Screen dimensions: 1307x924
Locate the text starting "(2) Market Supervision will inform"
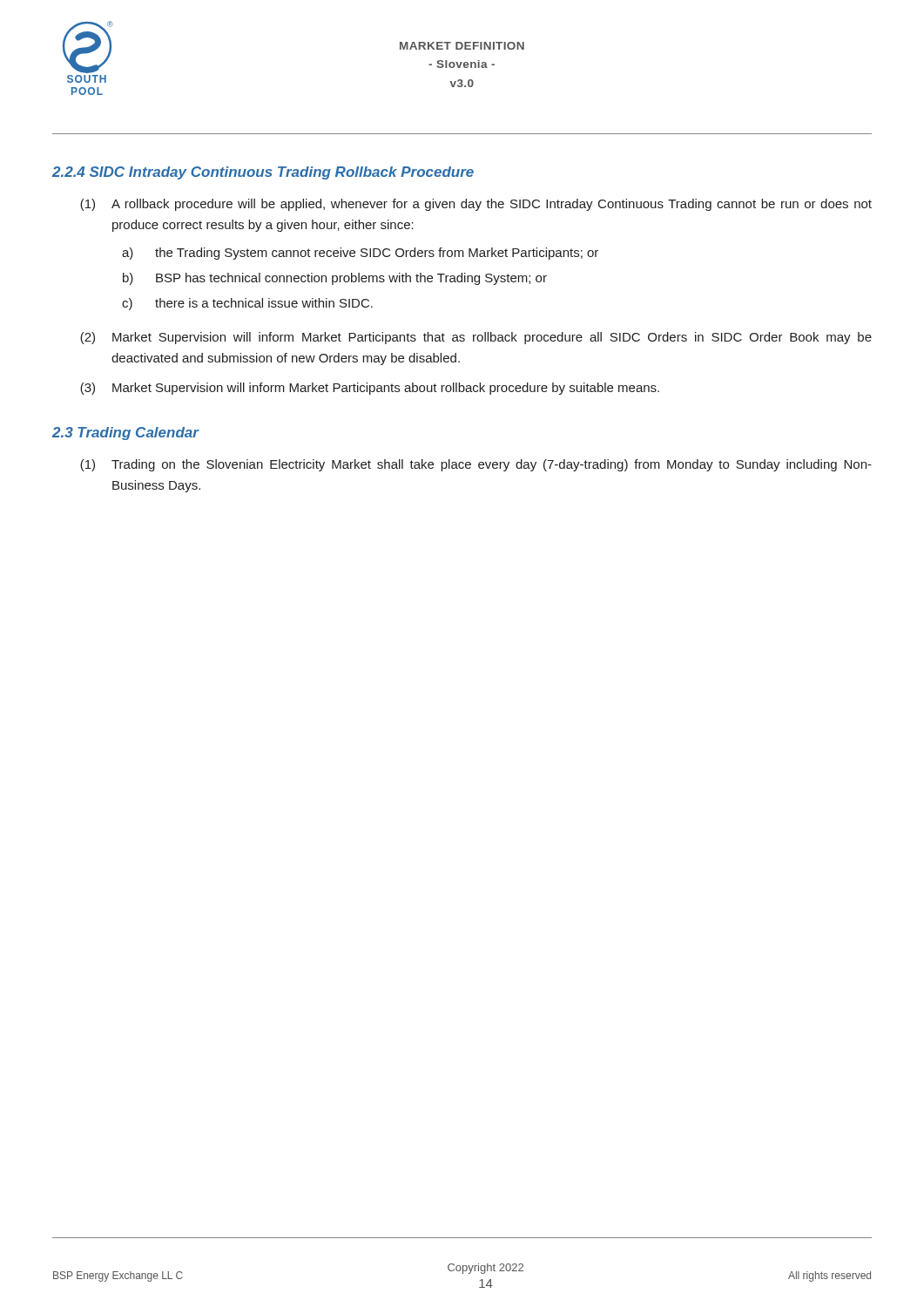[x=462, y=348]
